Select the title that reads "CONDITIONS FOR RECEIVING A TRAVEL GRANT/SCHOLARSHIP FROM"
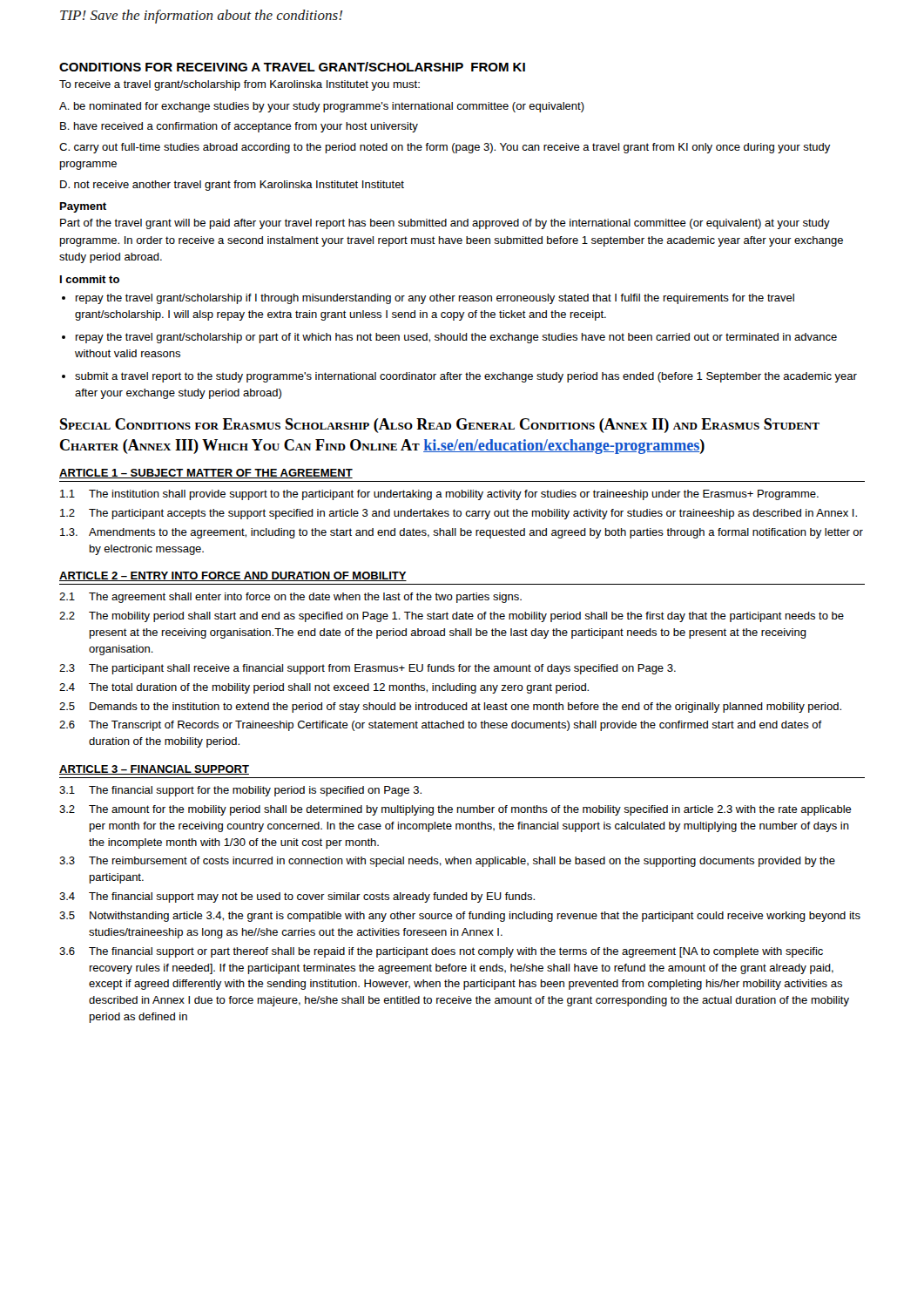 (462, 67)
